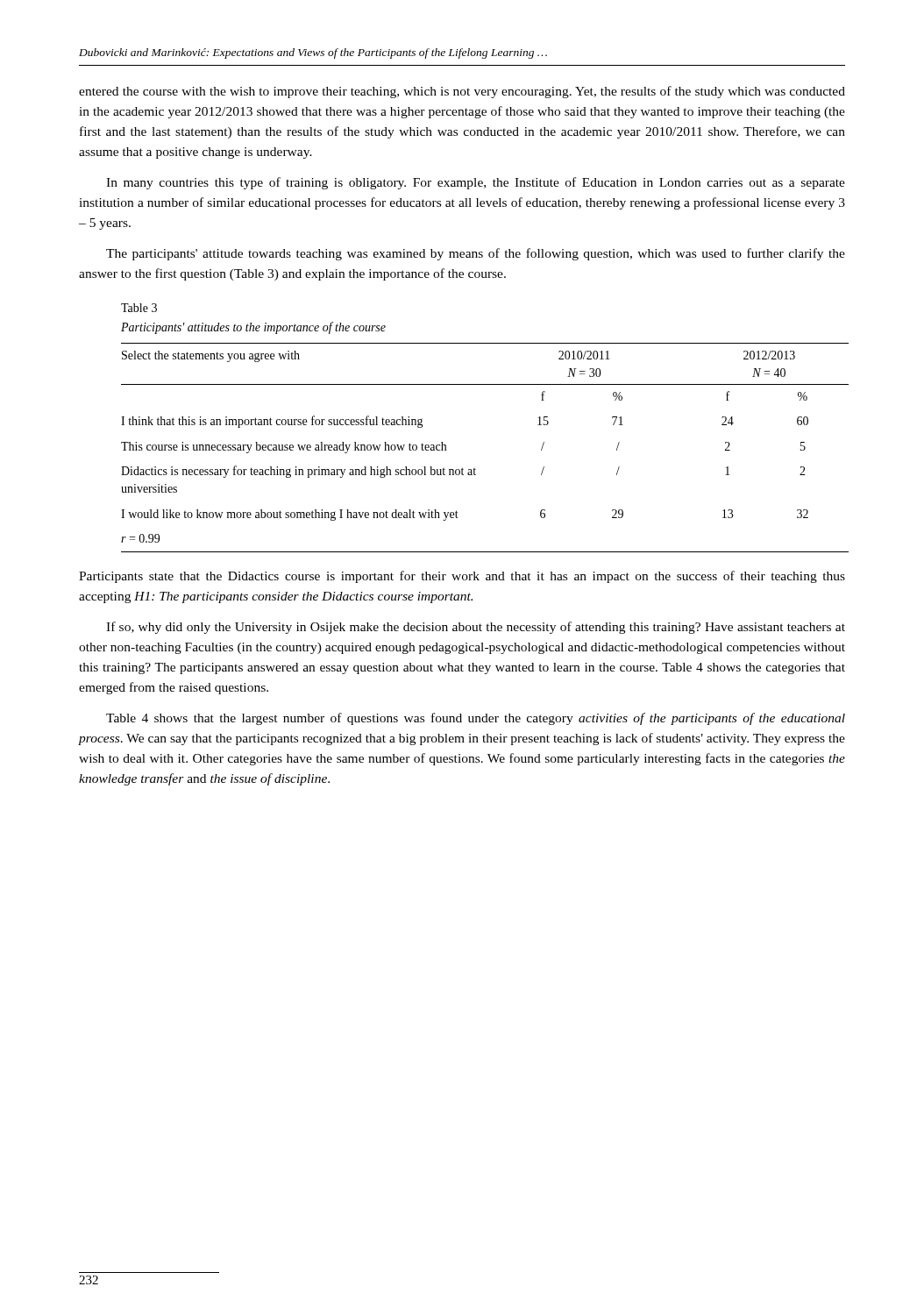The width and height of the screenshot is (924, 1315).
Task: Find the table that mentions "2012/2013 N = 40"
Action: (x=483, y=447)
